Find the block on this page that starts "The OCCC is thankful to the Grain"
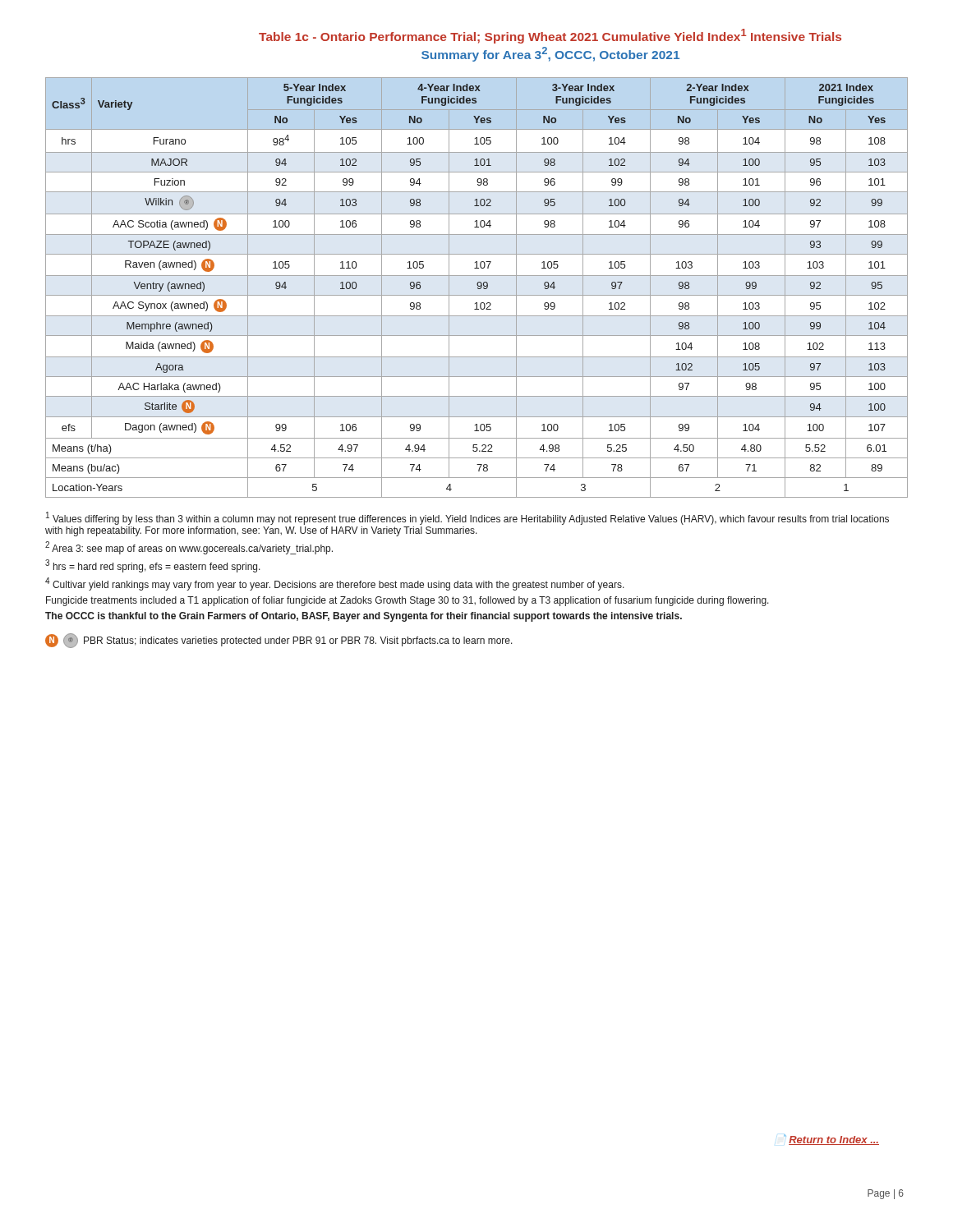The image size is (953, 1232). pos(476,616)
